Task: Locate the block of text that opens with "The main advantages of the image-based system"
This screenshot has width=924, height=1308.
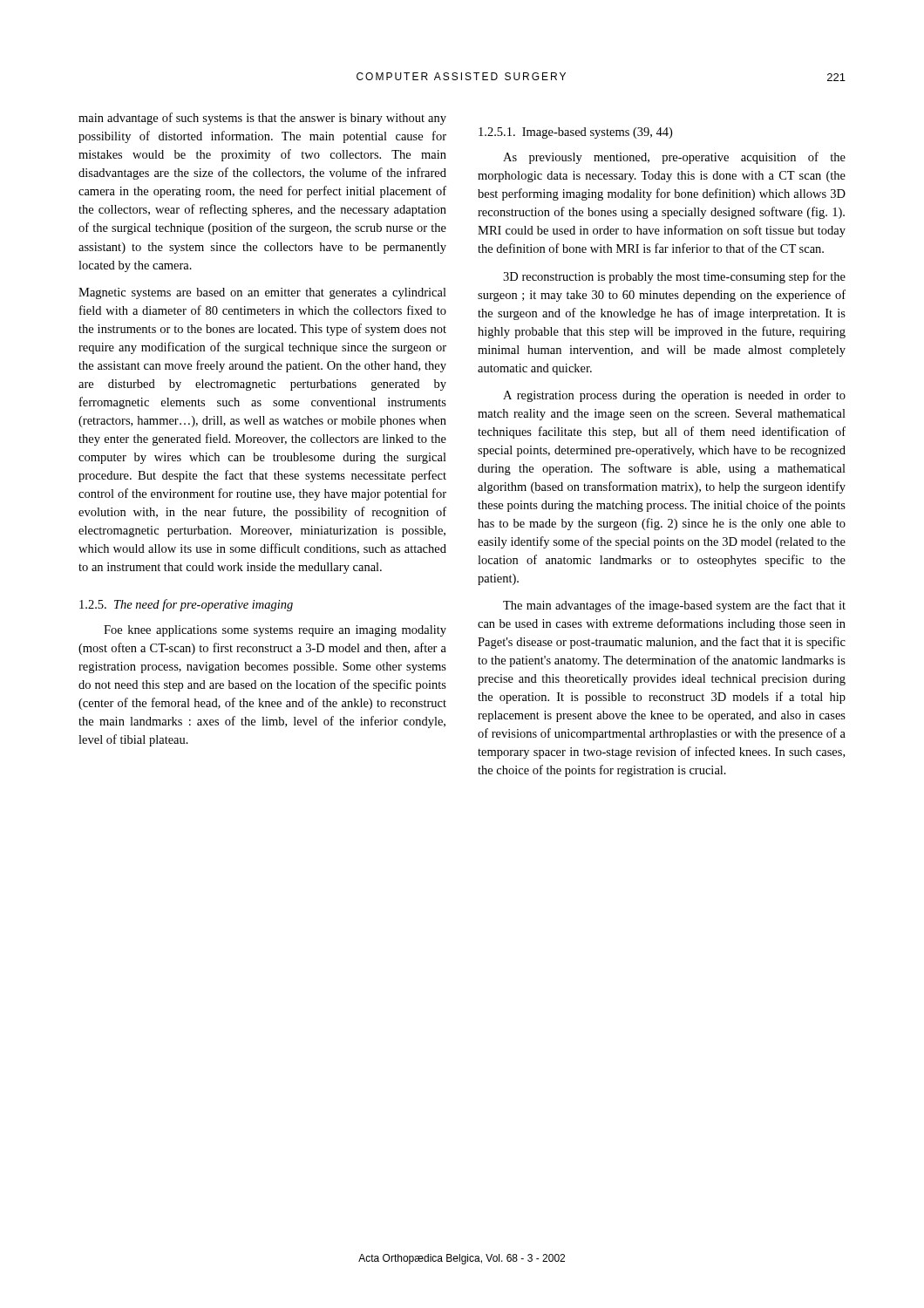Action: (662, 688)
